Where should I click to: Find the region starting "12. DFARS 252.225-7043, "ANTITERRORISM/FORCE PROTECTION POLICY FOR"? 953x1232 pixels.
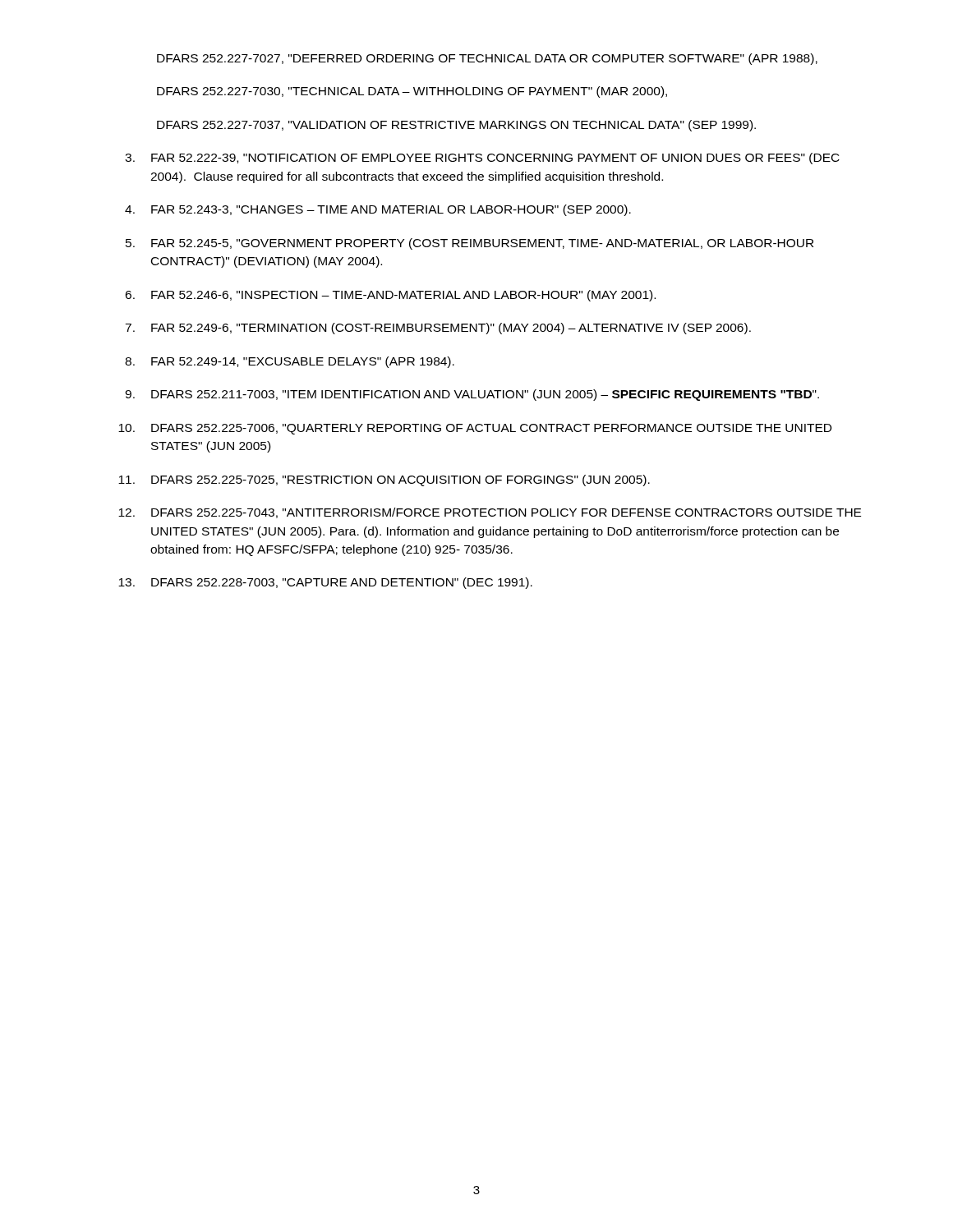pos(476,531)
